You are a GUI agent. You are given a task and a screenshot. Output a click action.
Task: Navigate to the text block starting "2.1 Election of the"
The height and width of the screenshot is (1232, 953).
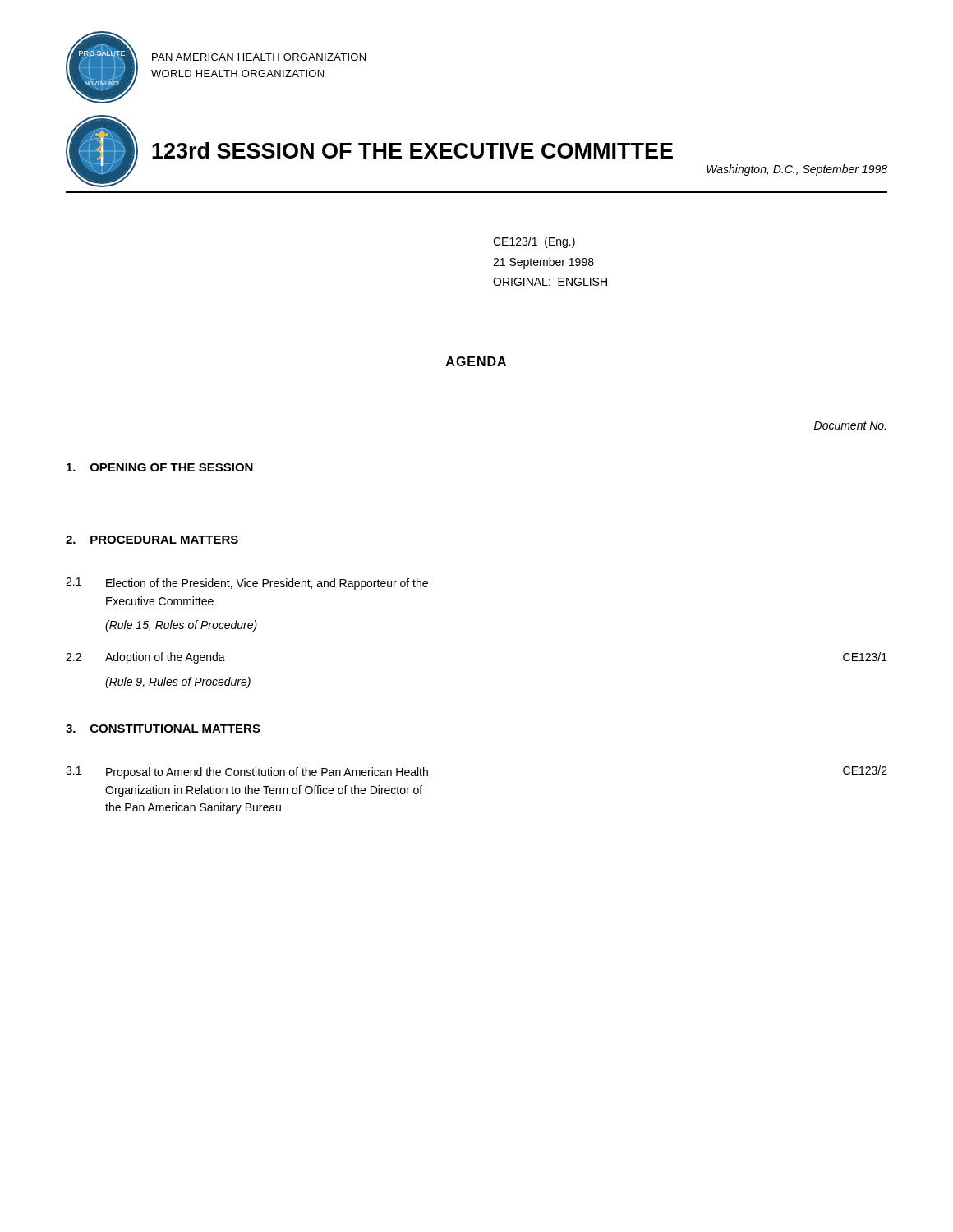[247, 584]
